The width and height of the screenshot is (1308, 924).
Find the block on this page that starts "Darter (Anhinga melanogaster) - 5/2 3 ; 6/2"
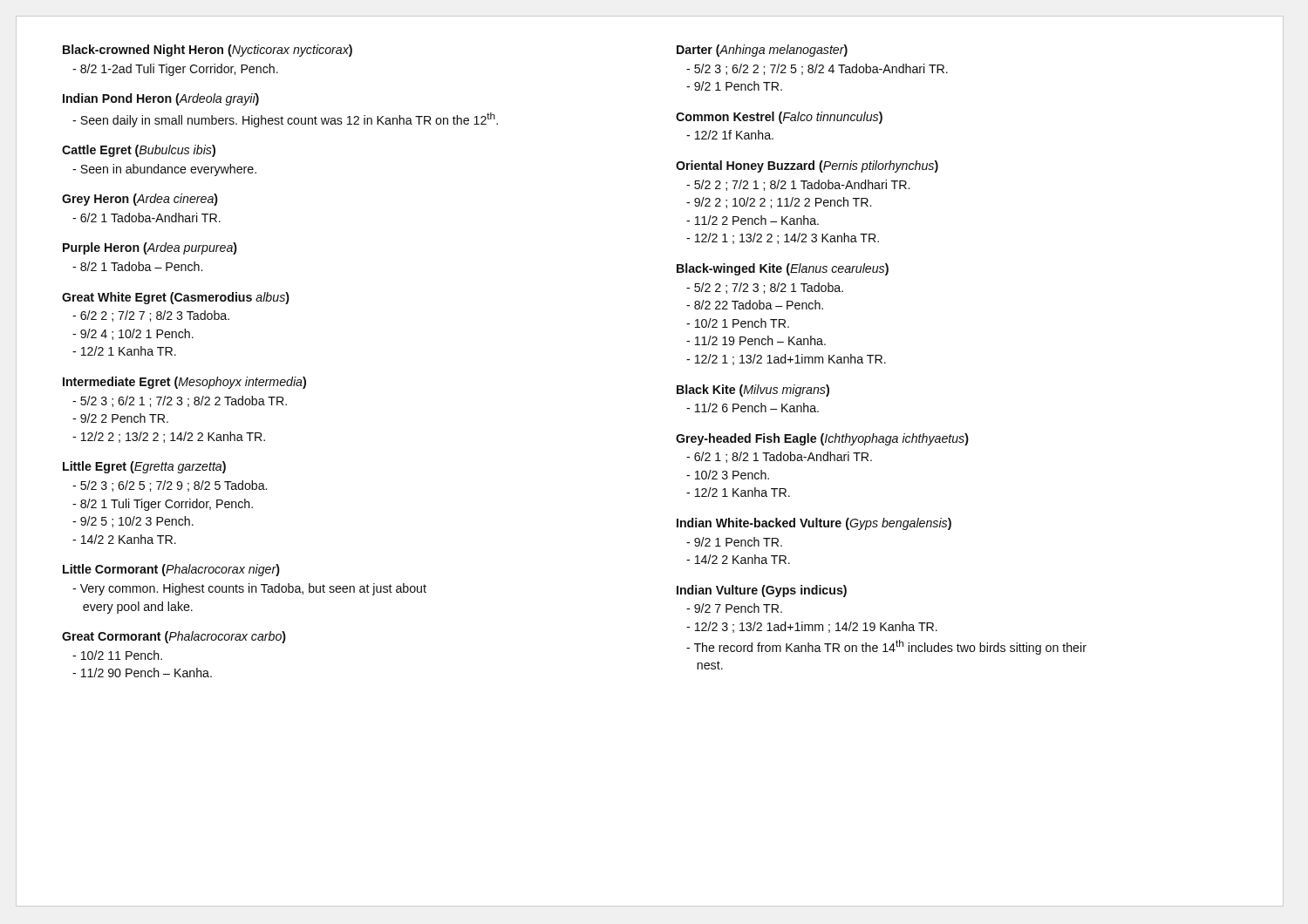click(957, 68)
